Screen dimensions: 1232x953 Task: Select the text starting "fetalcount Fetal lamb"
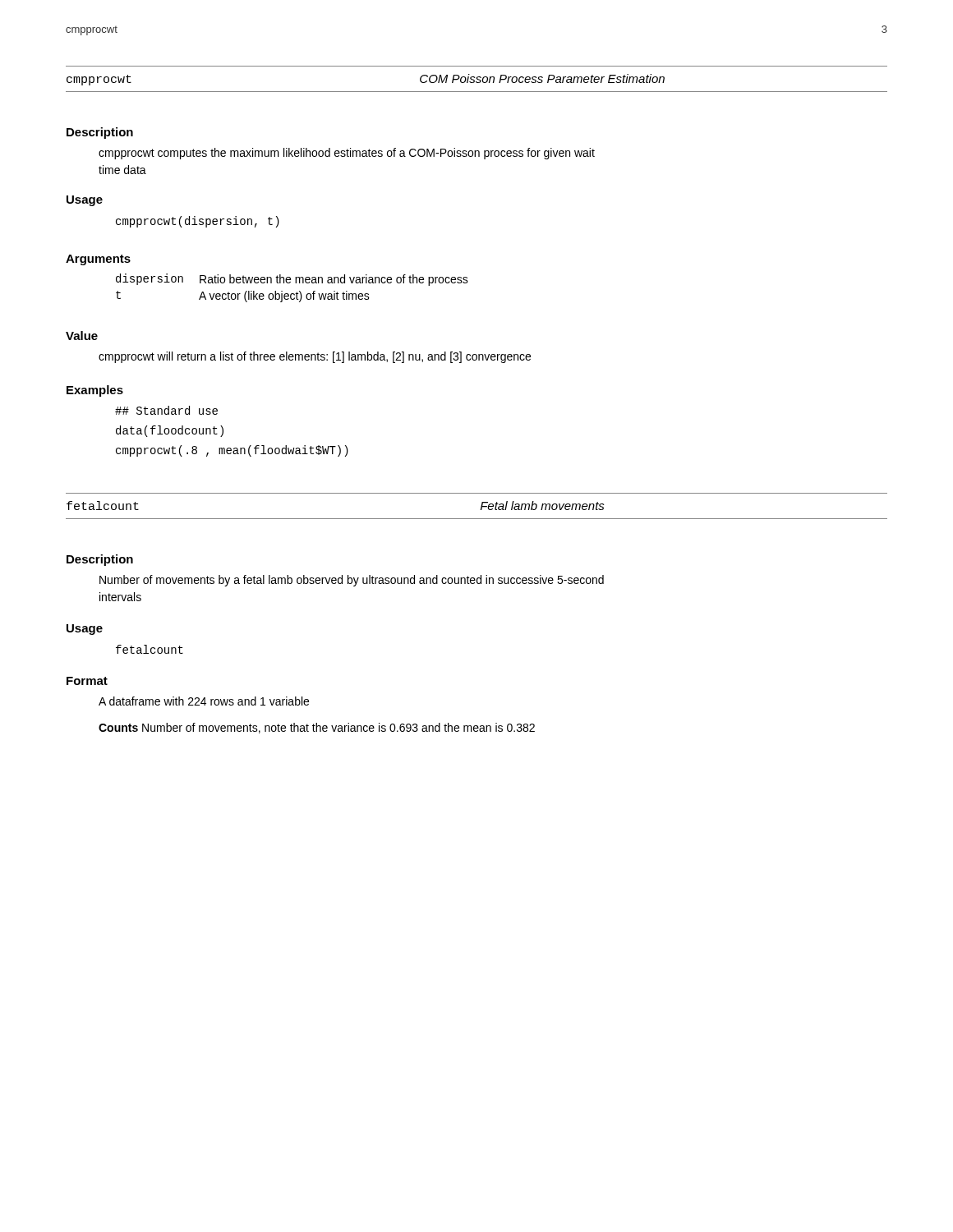[x=476, y=506]
